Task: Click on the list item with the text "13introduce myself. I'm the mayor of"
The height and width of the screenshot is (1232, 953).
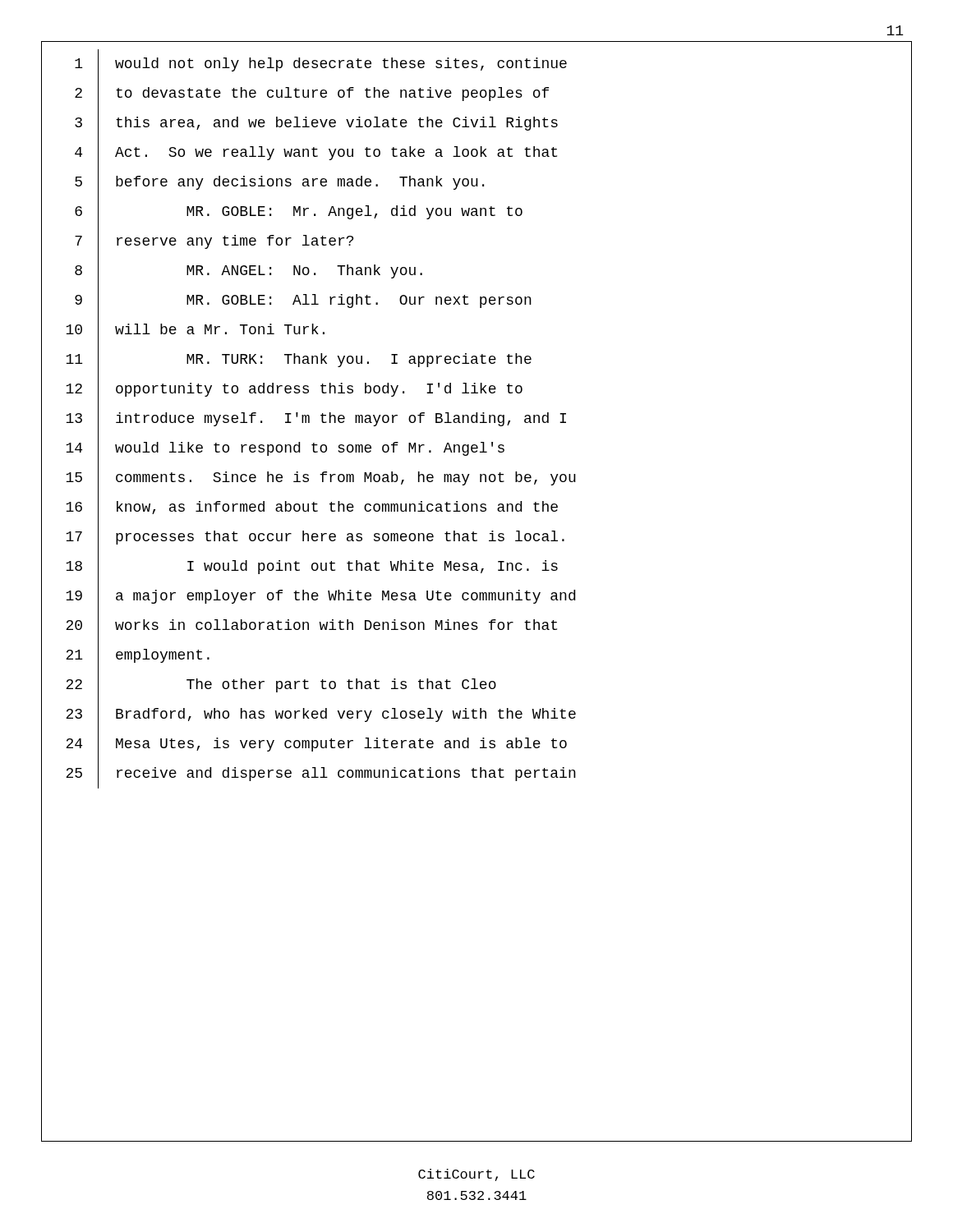Action: pyautogui.click(x=308, y=419)
